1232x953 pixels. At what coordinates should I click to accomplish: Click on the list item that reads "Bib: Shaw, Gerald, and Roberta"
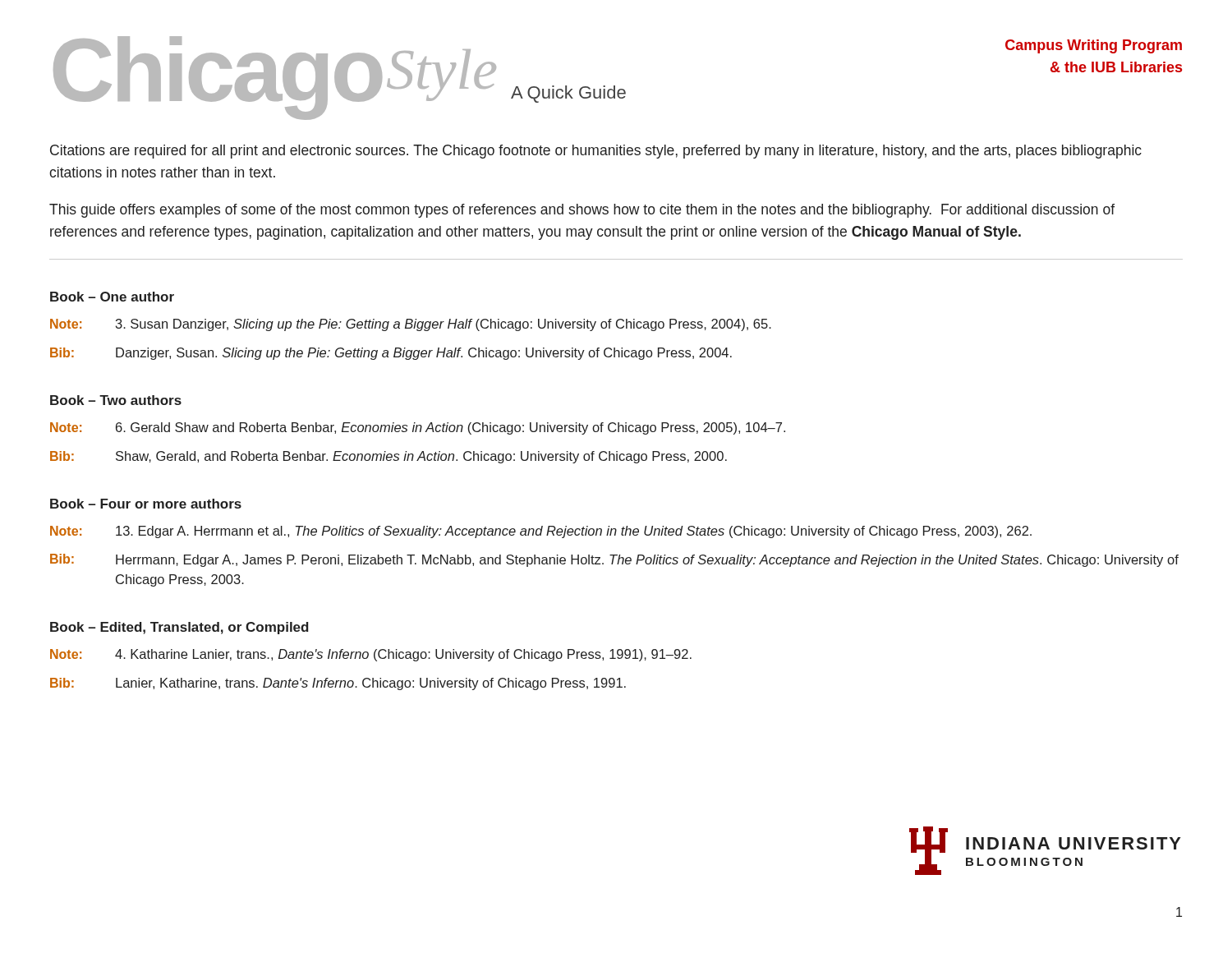coord(616,456)
